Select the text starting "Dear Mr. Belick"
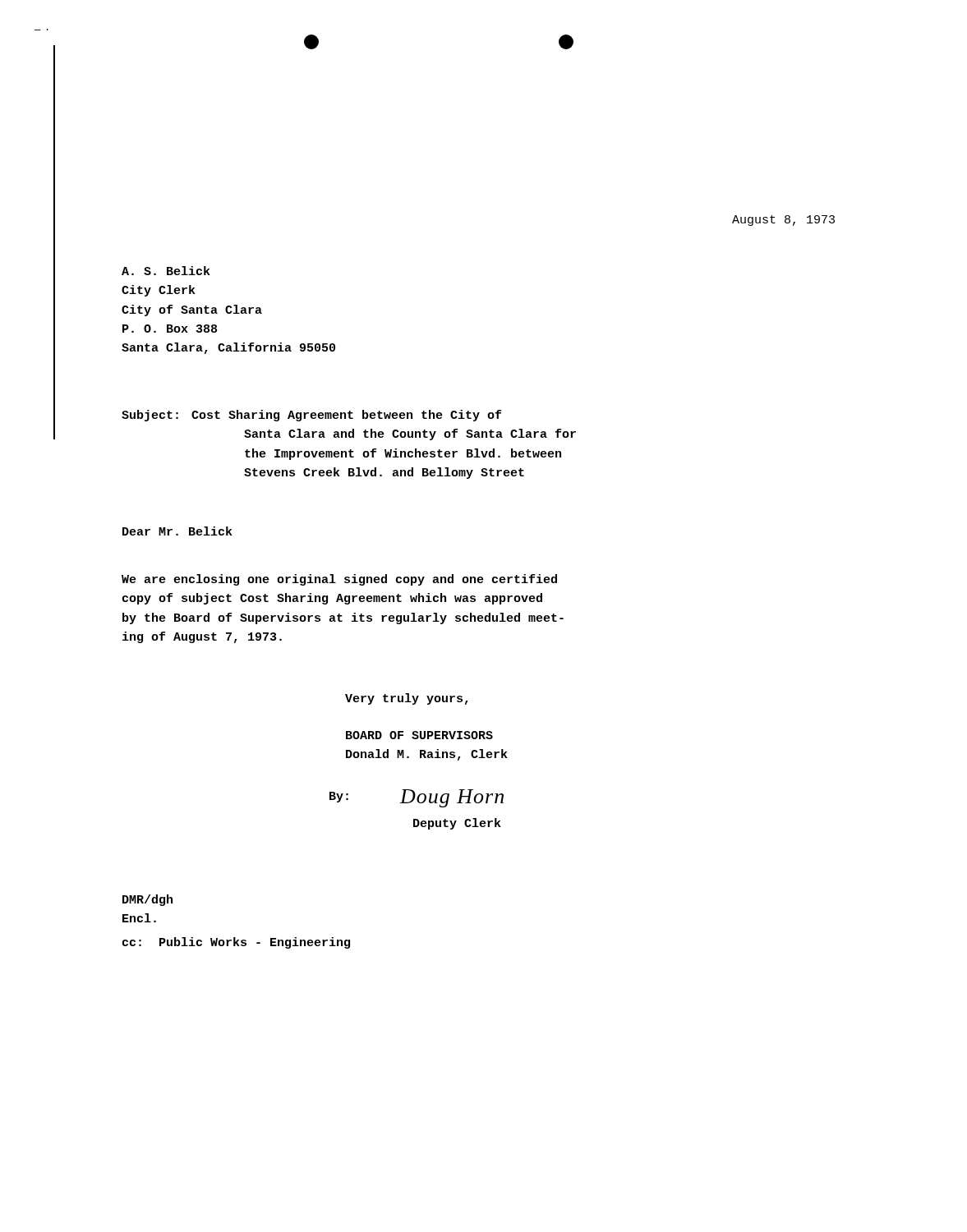The image size is (967, 1232). (x=177, y=533)
